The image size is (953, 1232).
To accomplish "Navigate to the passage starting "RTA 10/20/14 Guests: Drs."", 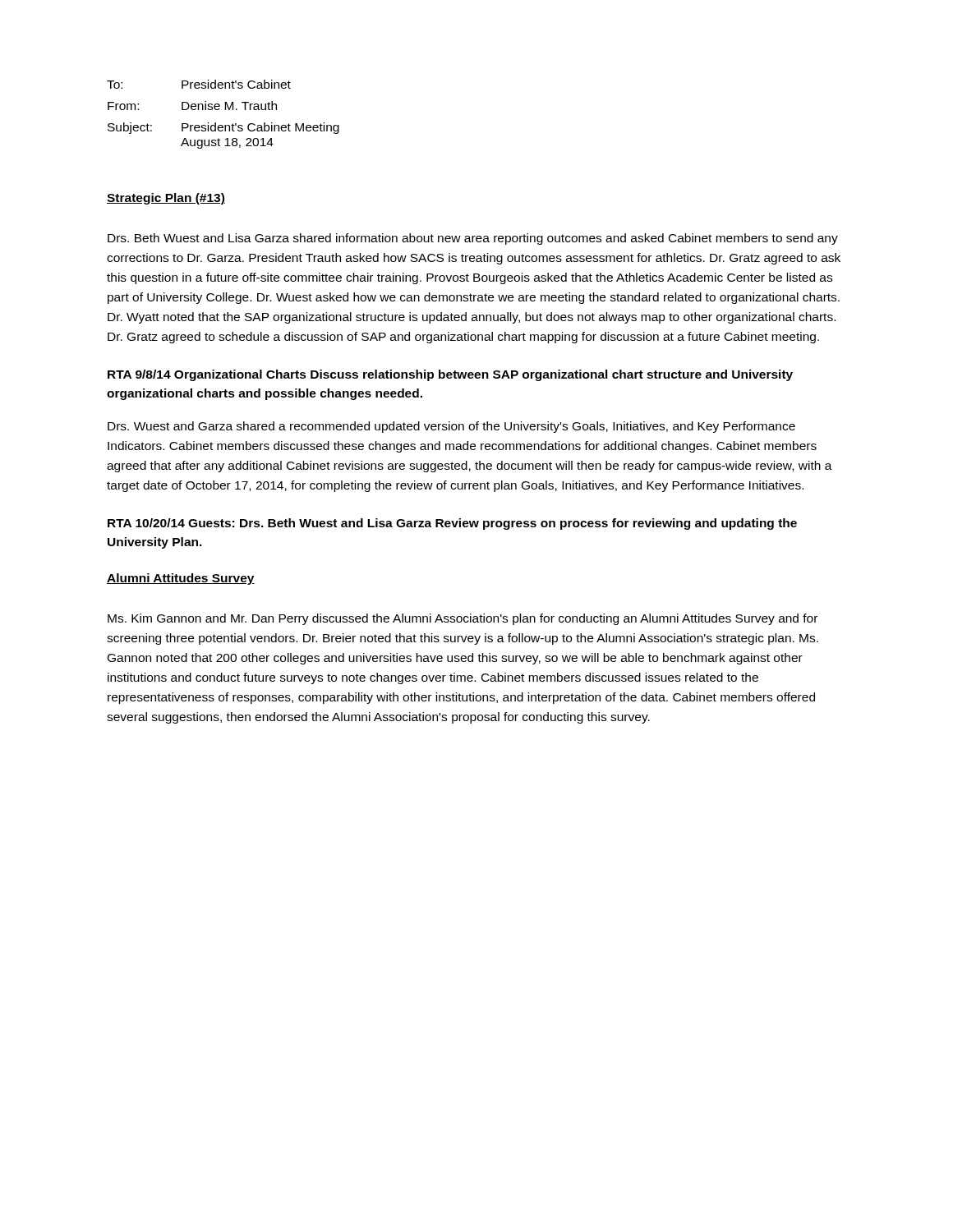I will [x=452, y=532].
